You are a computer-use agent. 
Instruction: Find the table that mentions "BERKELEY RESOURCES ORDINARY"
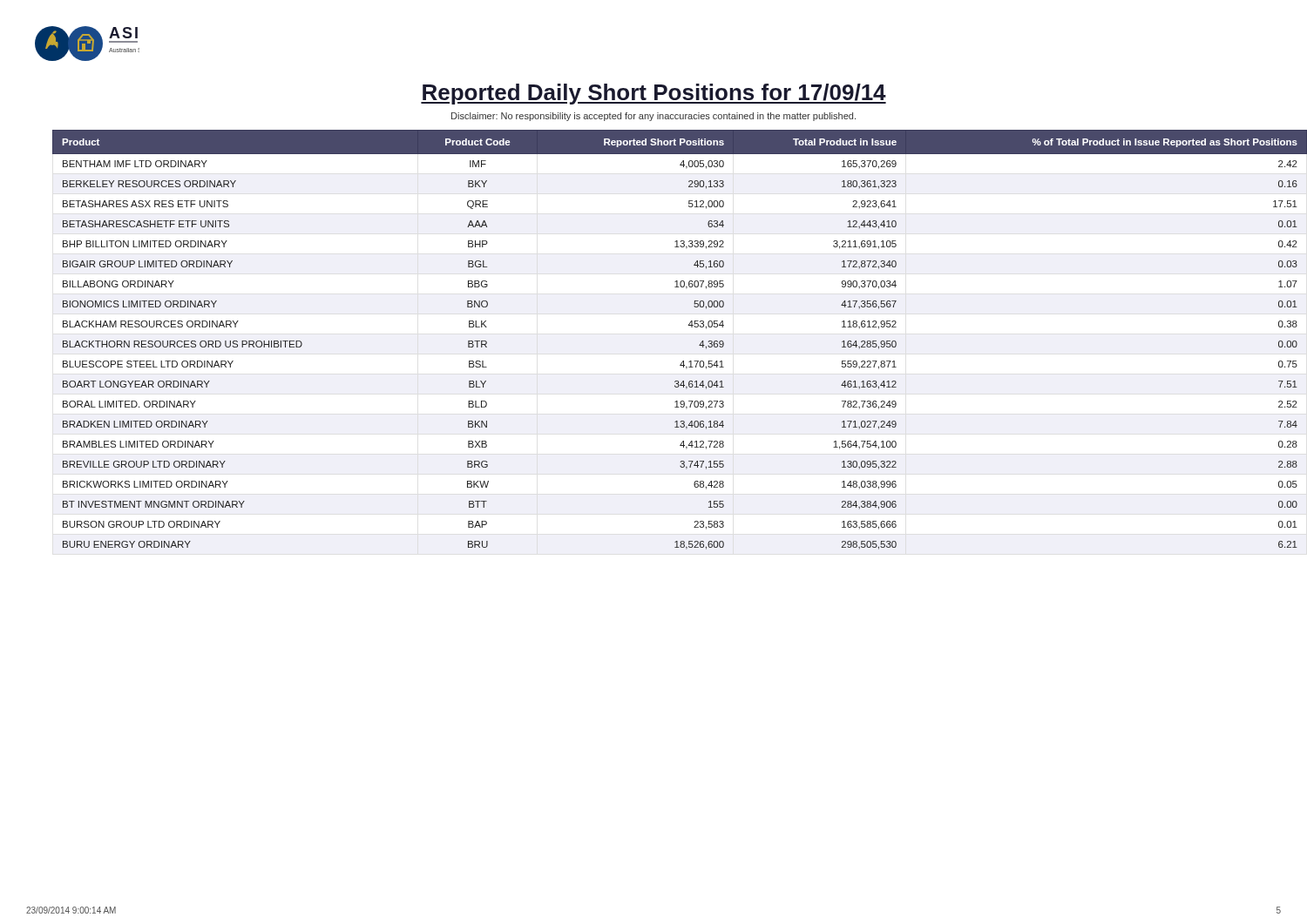pos(654,342)
